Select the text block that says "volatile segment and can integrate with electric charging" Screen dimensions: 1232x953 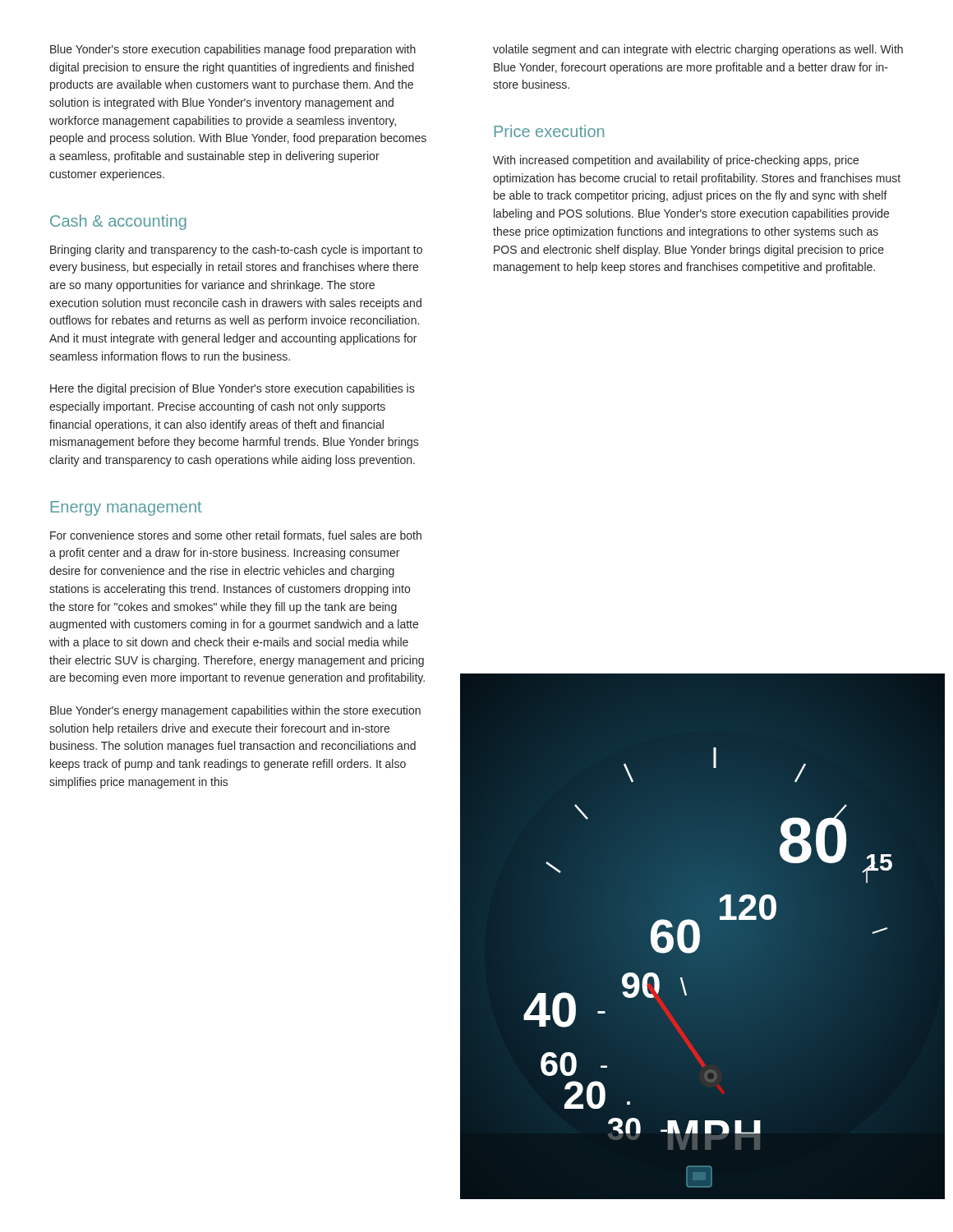point(698,67)
